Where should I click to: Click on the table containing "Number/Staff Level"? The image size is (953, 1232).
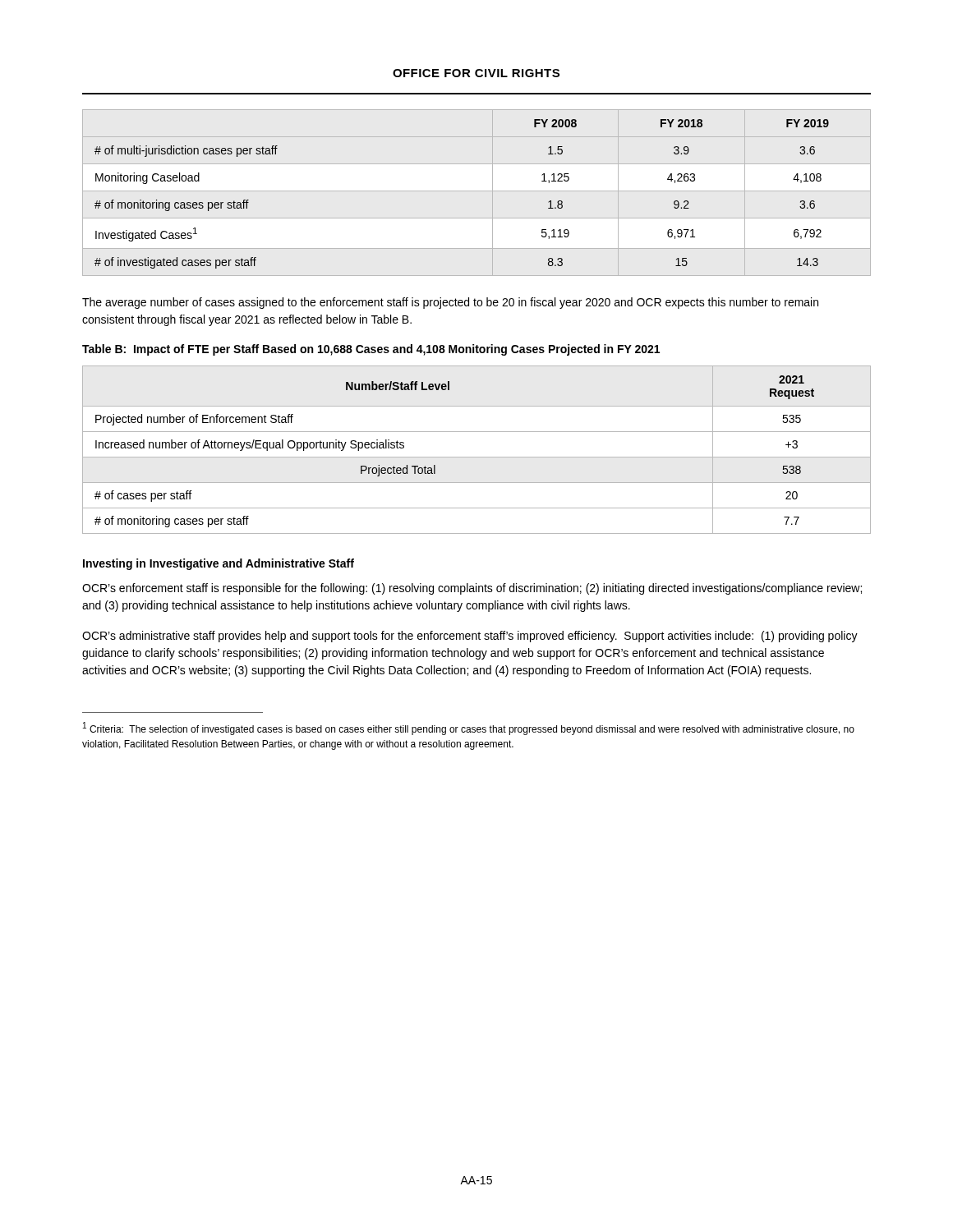tap(476, 450)
